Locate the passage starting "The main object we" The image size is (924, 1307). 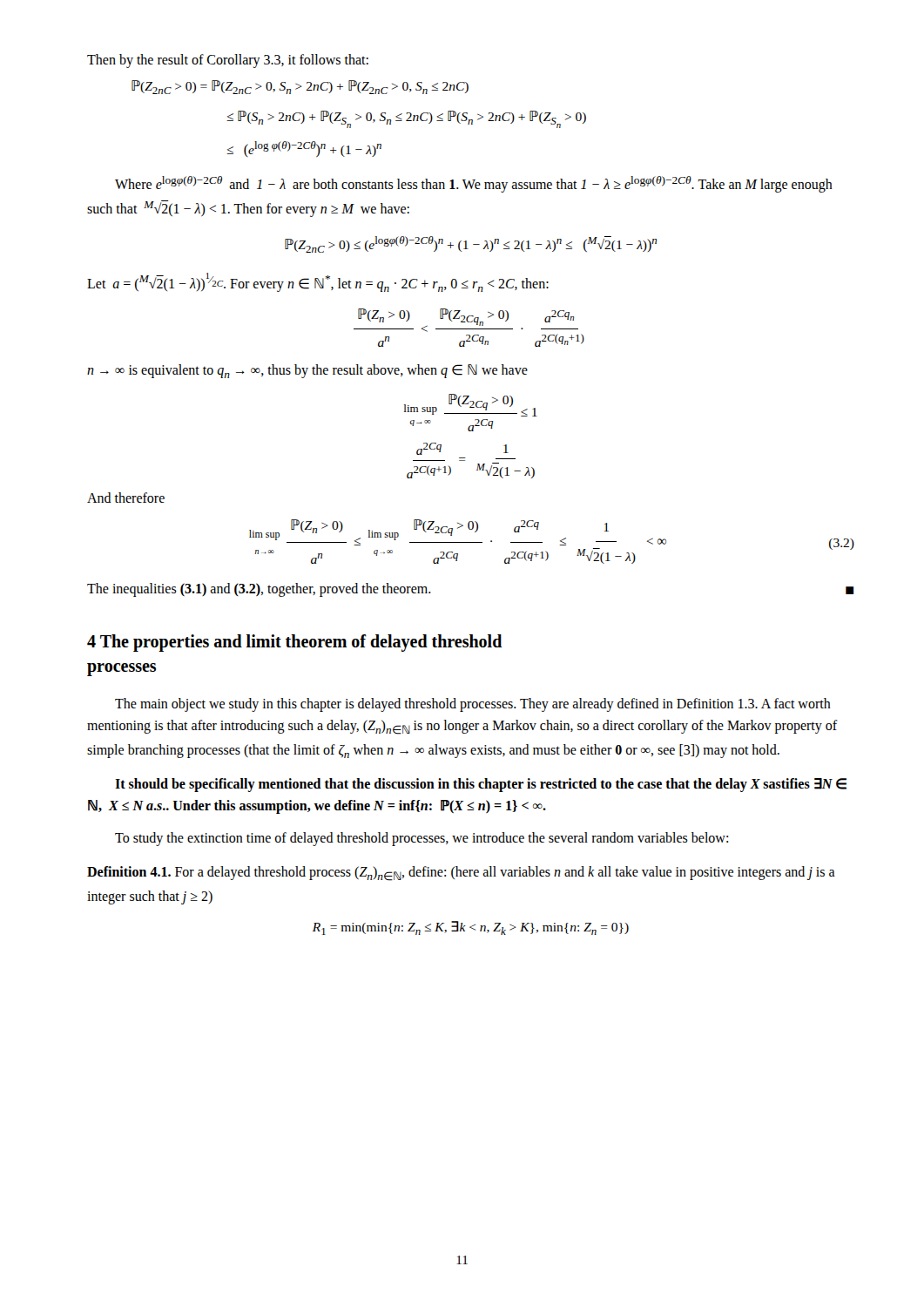tap(462, 728)
